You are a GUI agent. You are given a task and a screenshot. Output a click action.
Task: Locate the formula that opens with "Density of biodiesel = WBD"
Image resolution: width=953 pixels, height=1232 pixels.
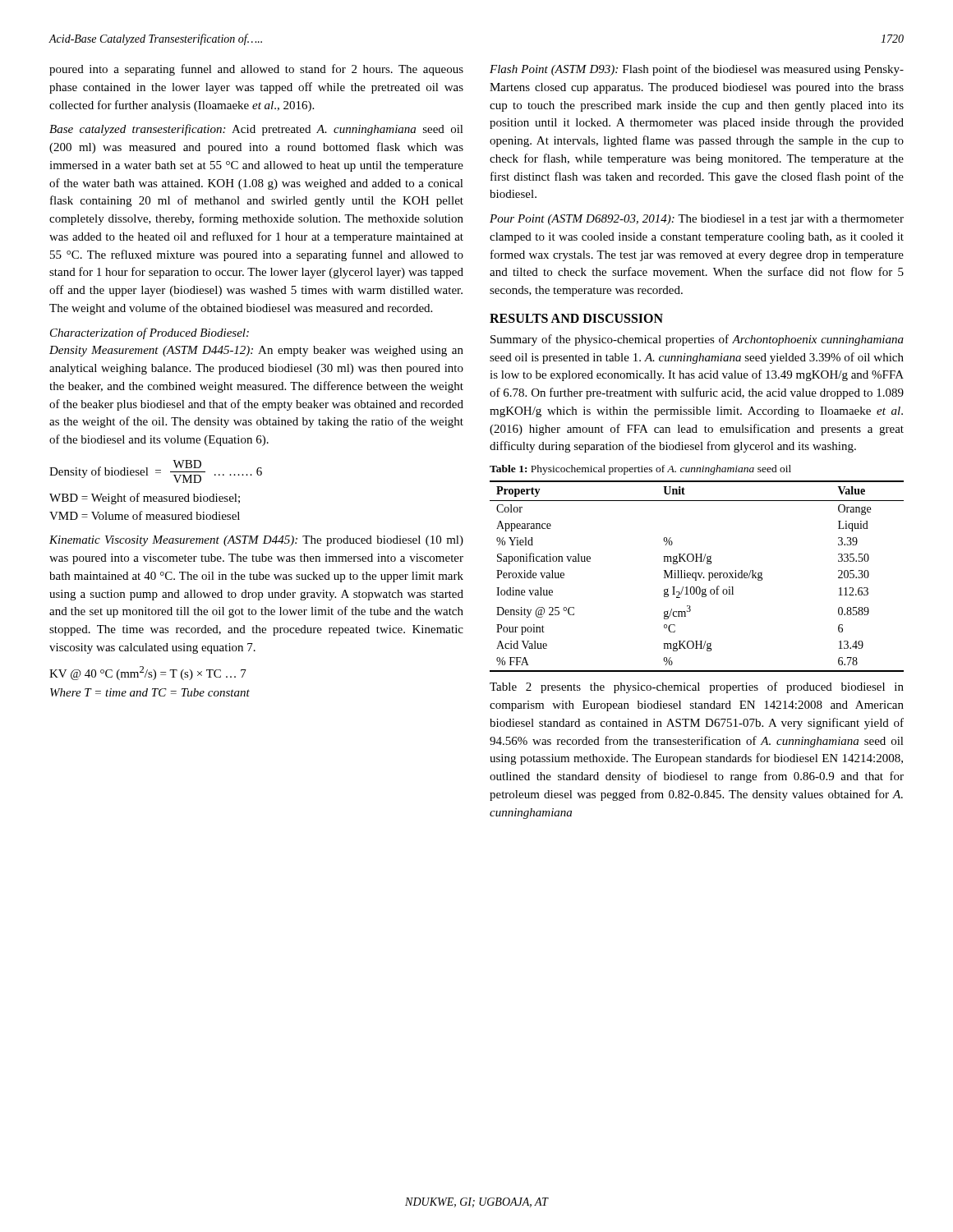pos(156,472)
